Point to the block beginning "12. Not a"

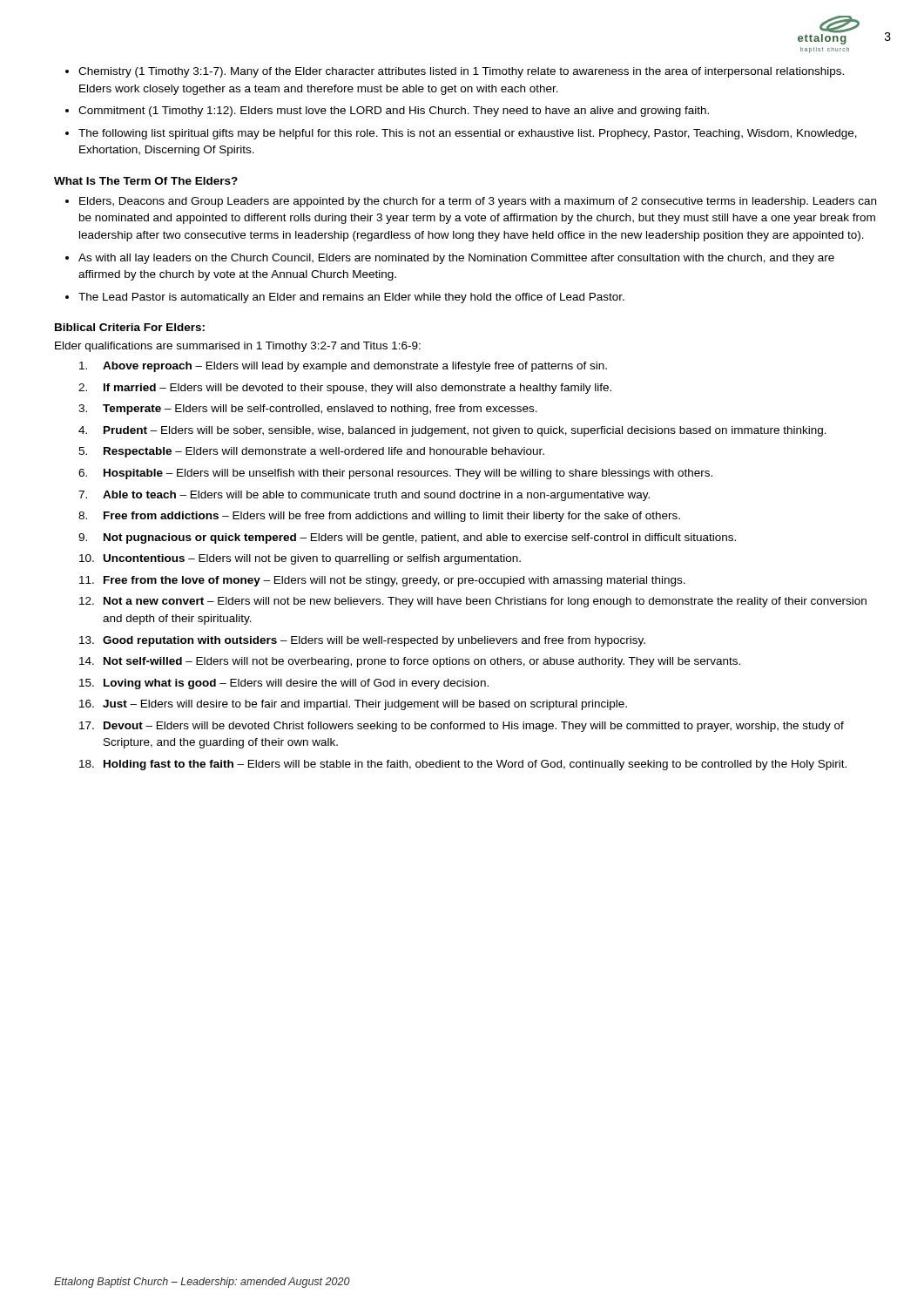479,610
